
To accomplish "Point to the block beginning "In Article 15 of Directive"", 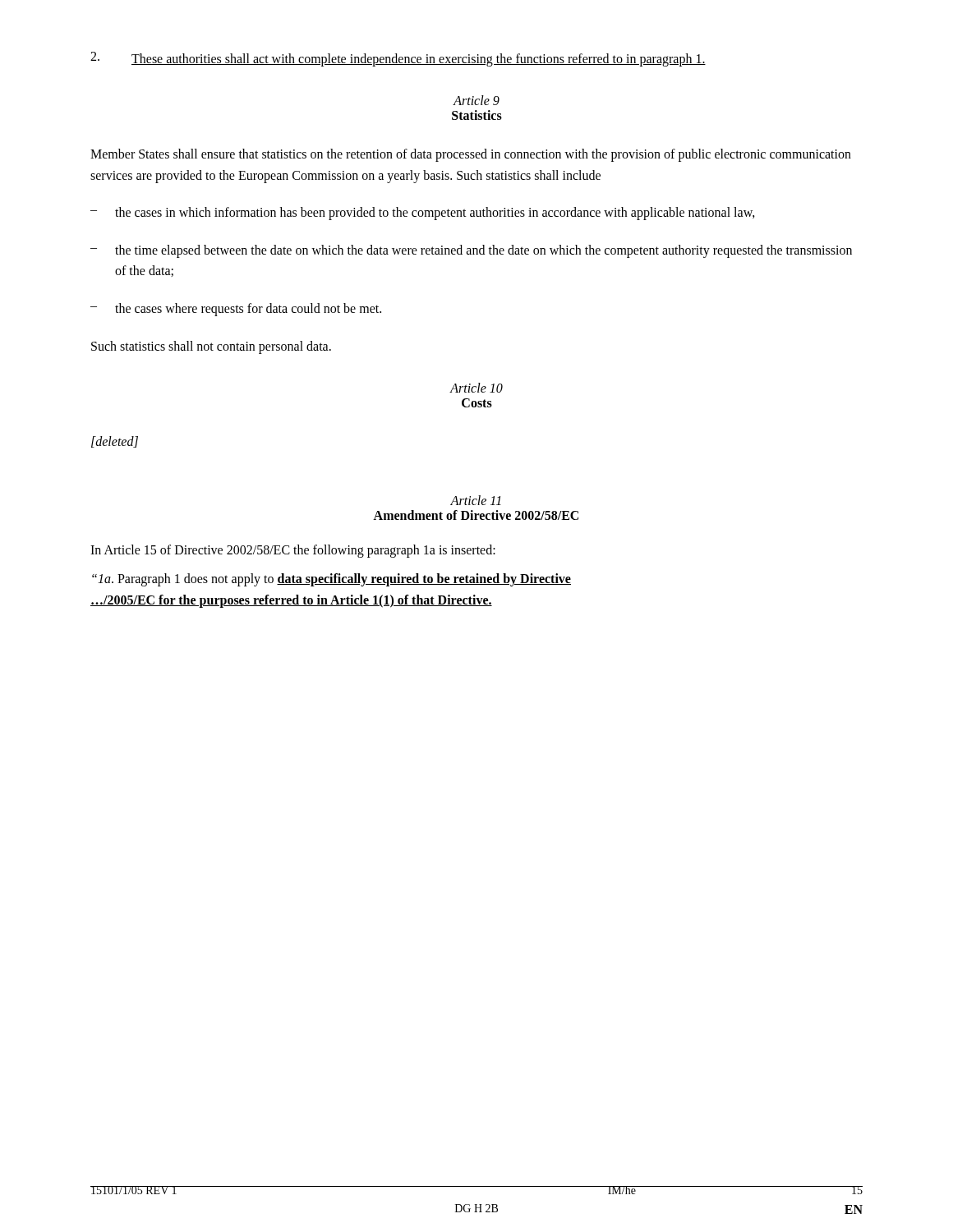I will [x=293, y=550].
